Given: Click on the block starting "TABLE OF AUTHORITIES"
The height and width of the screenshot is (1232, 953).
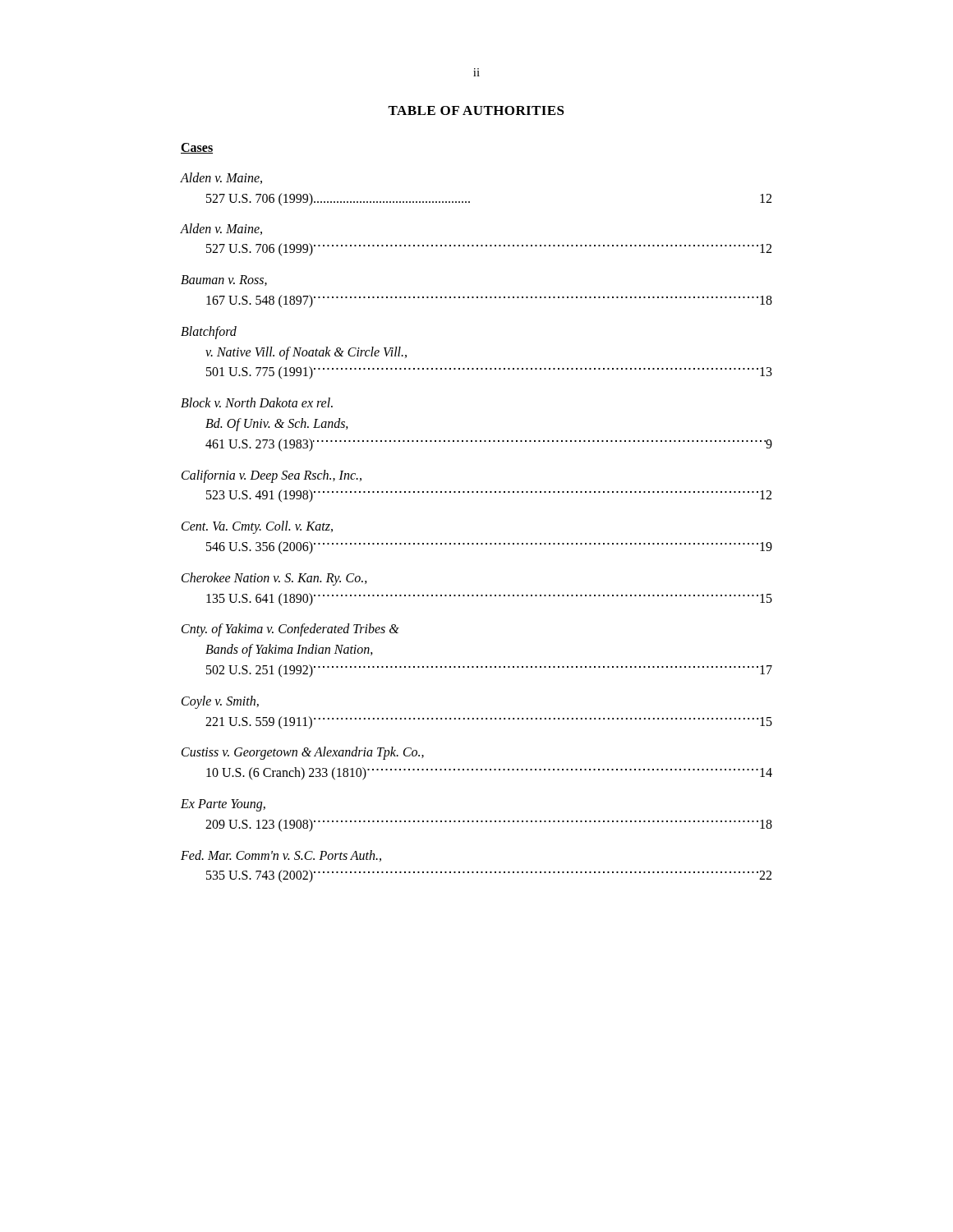Looking at the screenshot, I should pyautogui.click(x=476, y=110).
